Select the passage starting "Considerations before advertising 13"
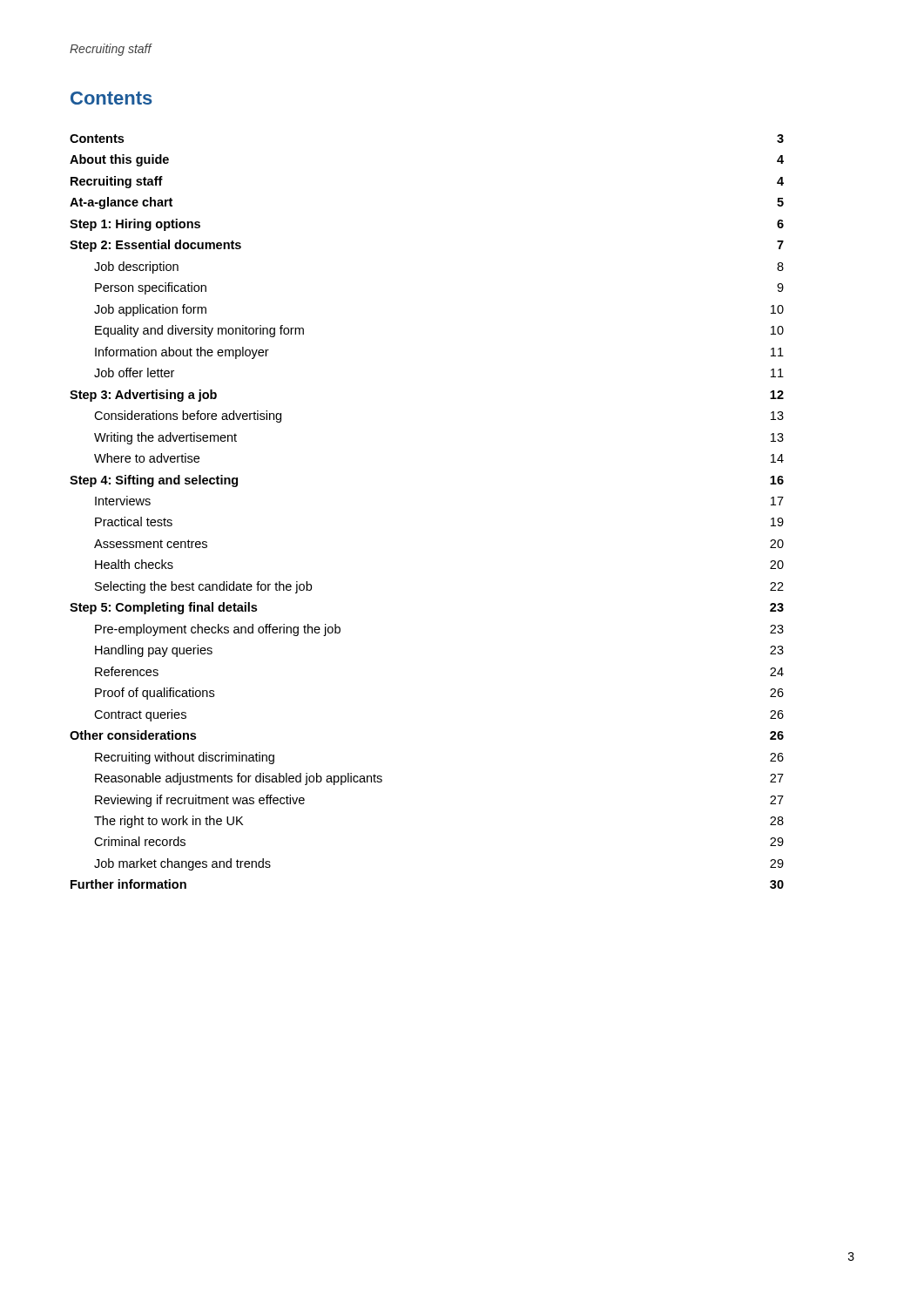This screenshot has height=1307, width=924. [x=184, y=415]
